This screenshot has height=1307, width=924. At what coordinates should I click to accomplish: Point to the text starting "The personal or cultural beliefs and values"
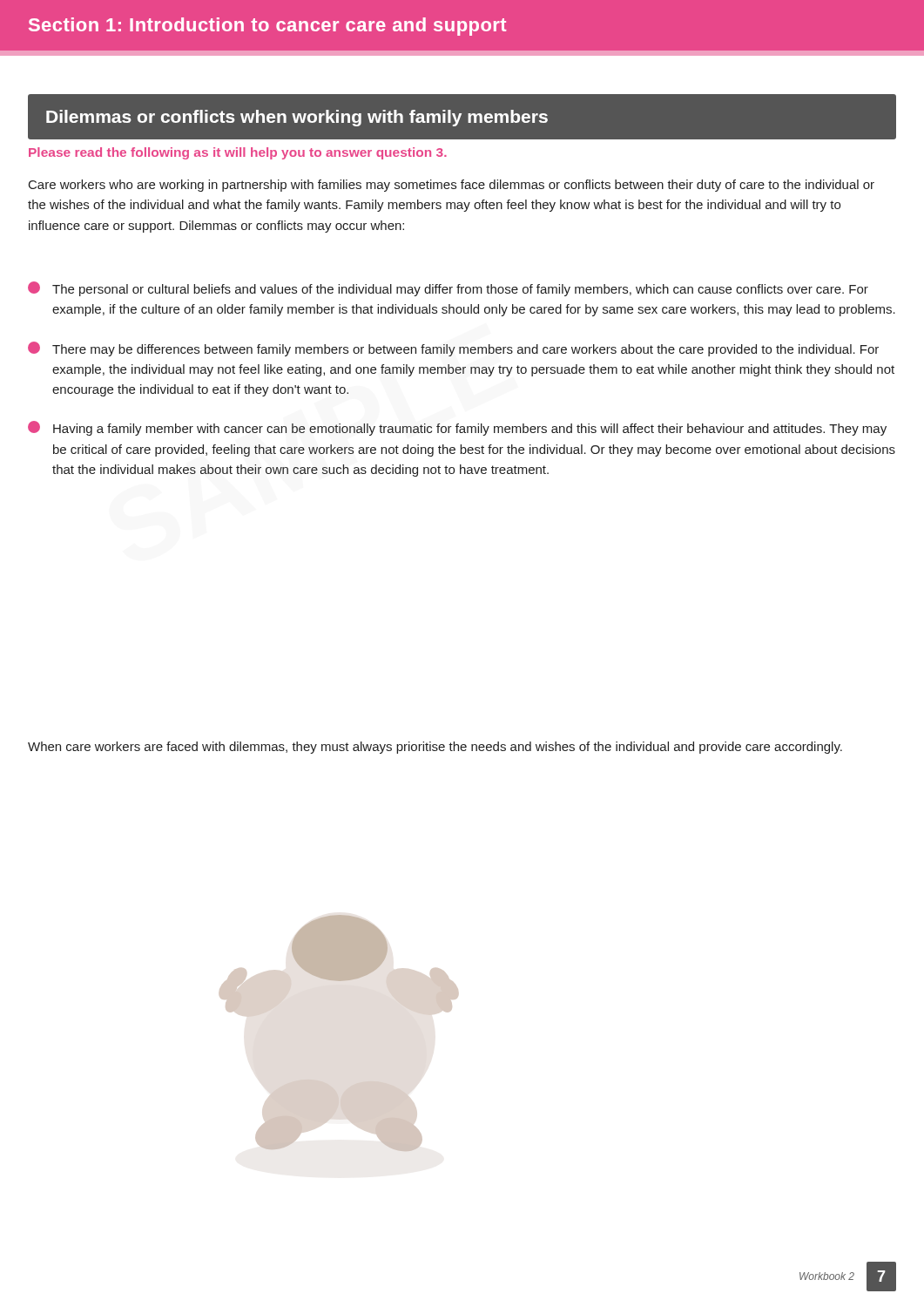pos(462,299)
